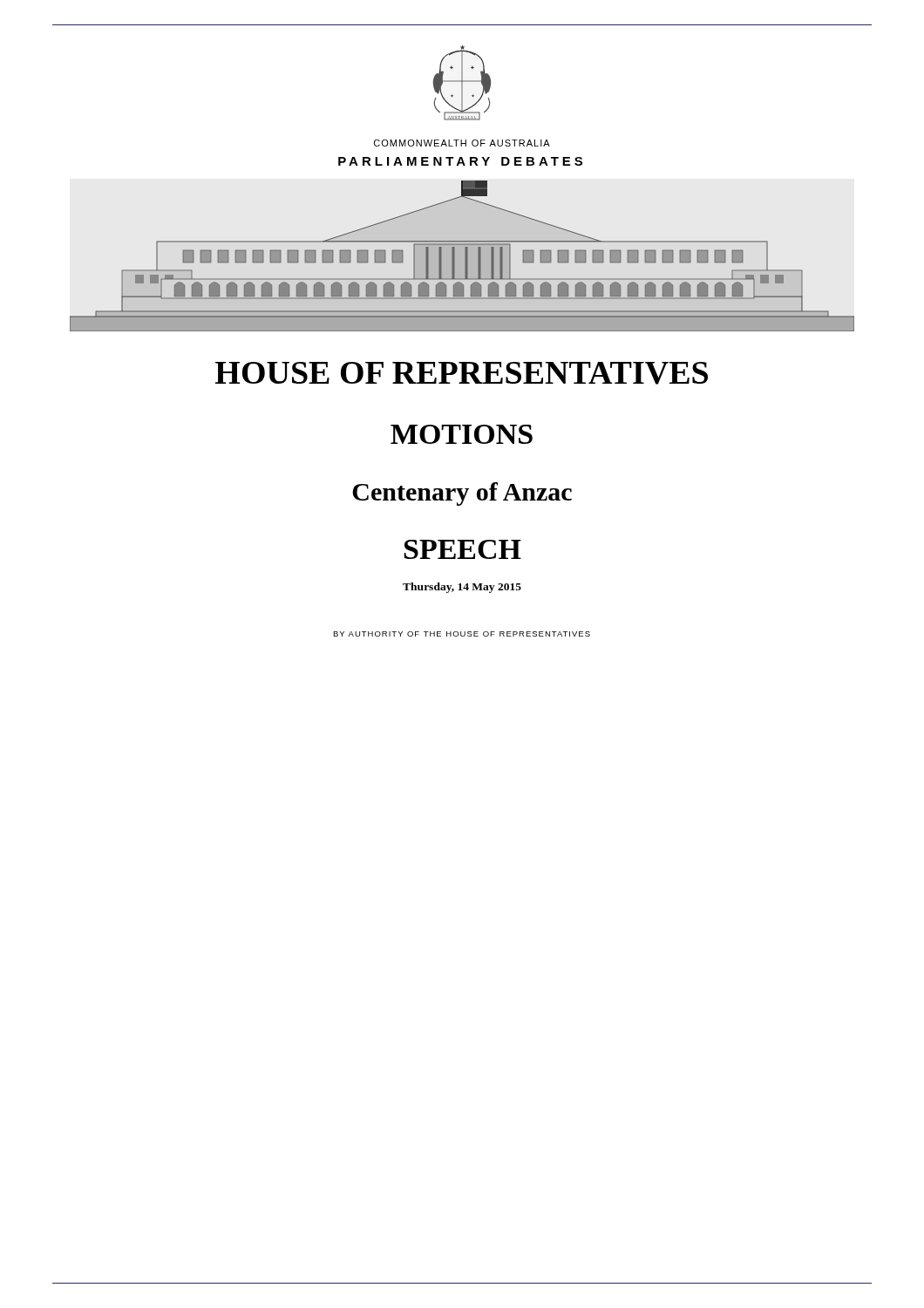This screenshot has height=1308, width=924.
Task: Locate the text "HOUSE OF REPRESENTATIVES"
Action: (462, 372)
